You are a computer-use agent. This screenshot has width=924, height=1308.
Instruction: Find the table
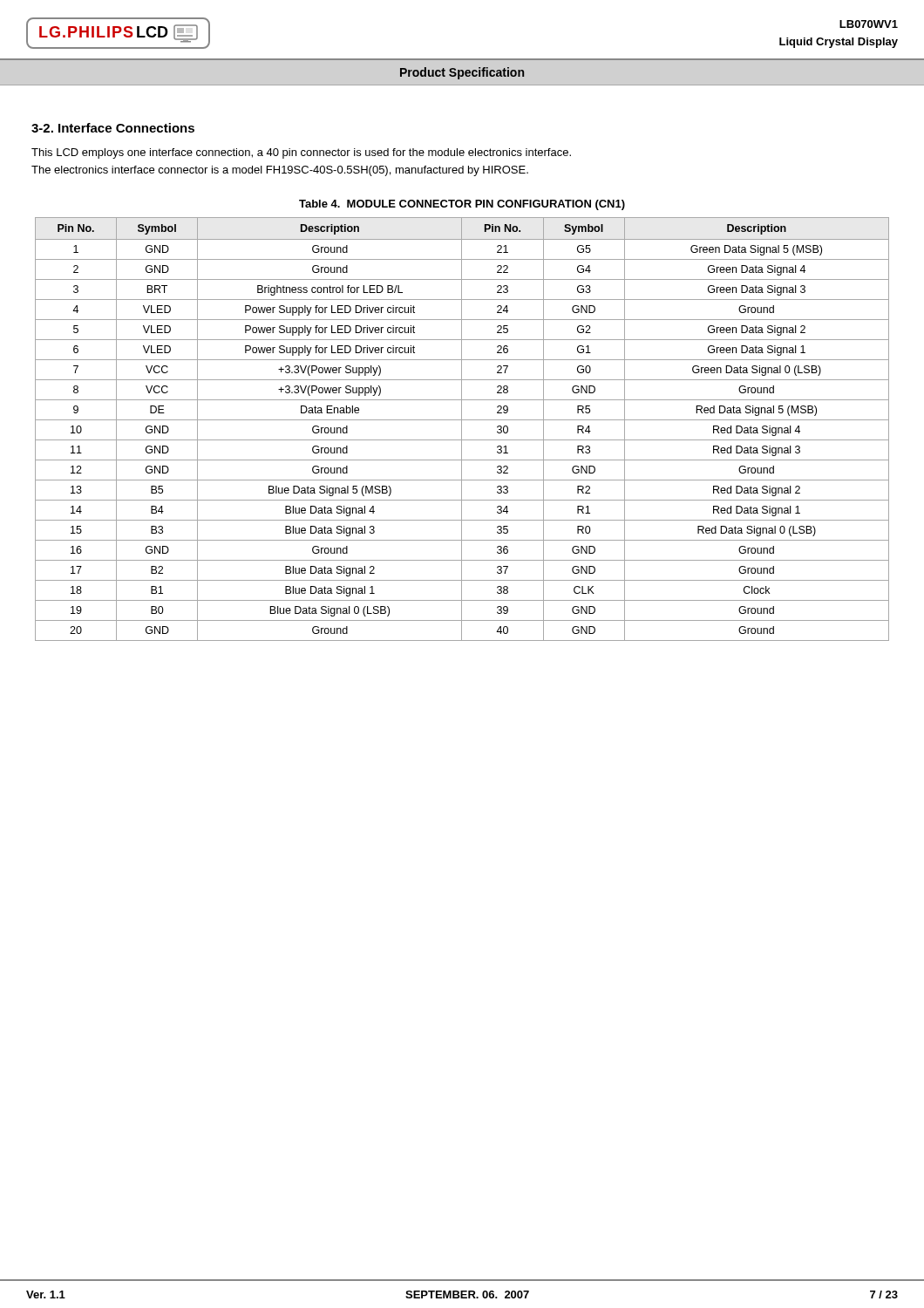coord(462,429)
